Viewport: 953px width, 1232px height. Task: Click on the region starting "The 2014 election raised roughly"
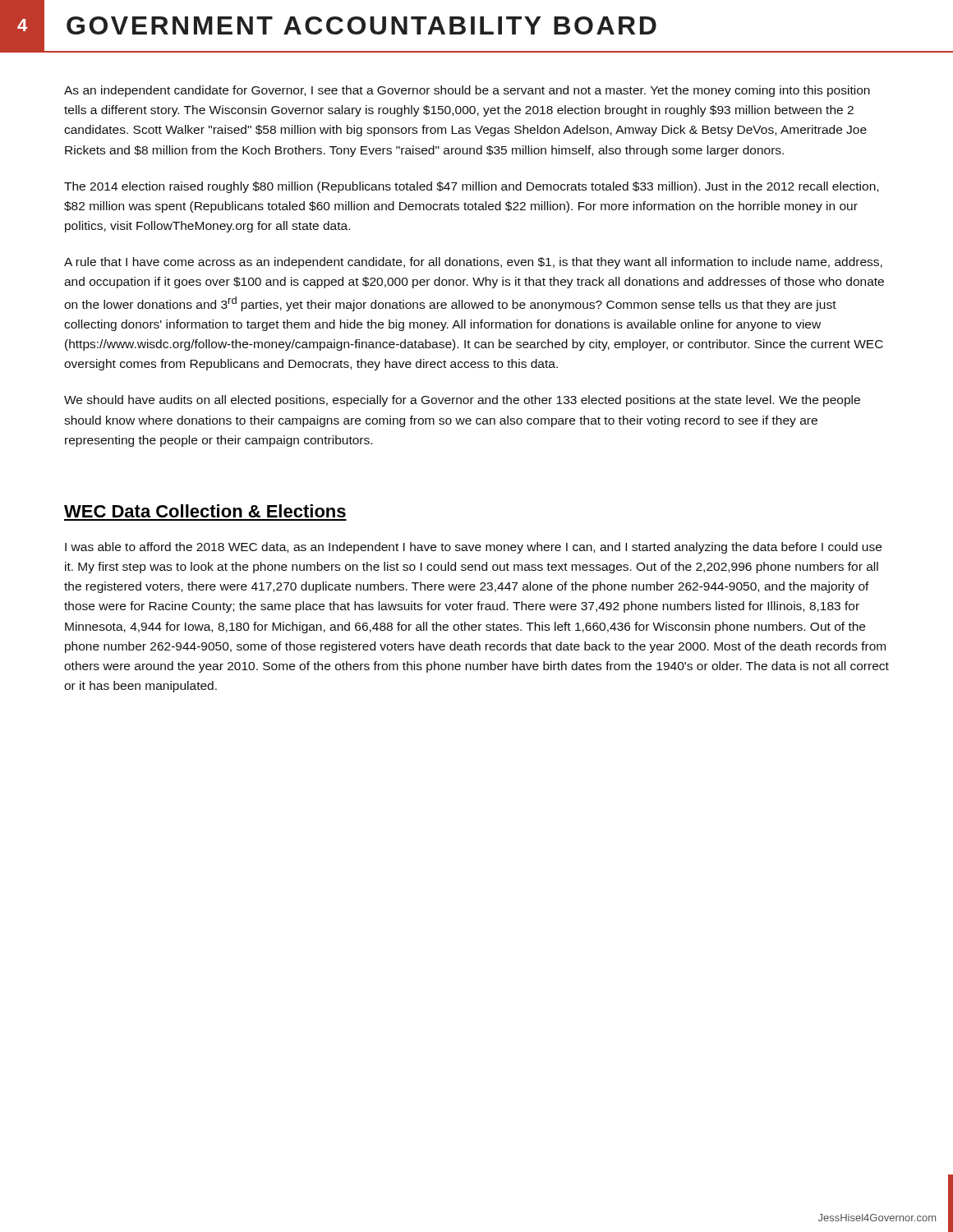[x=472, y=206]
